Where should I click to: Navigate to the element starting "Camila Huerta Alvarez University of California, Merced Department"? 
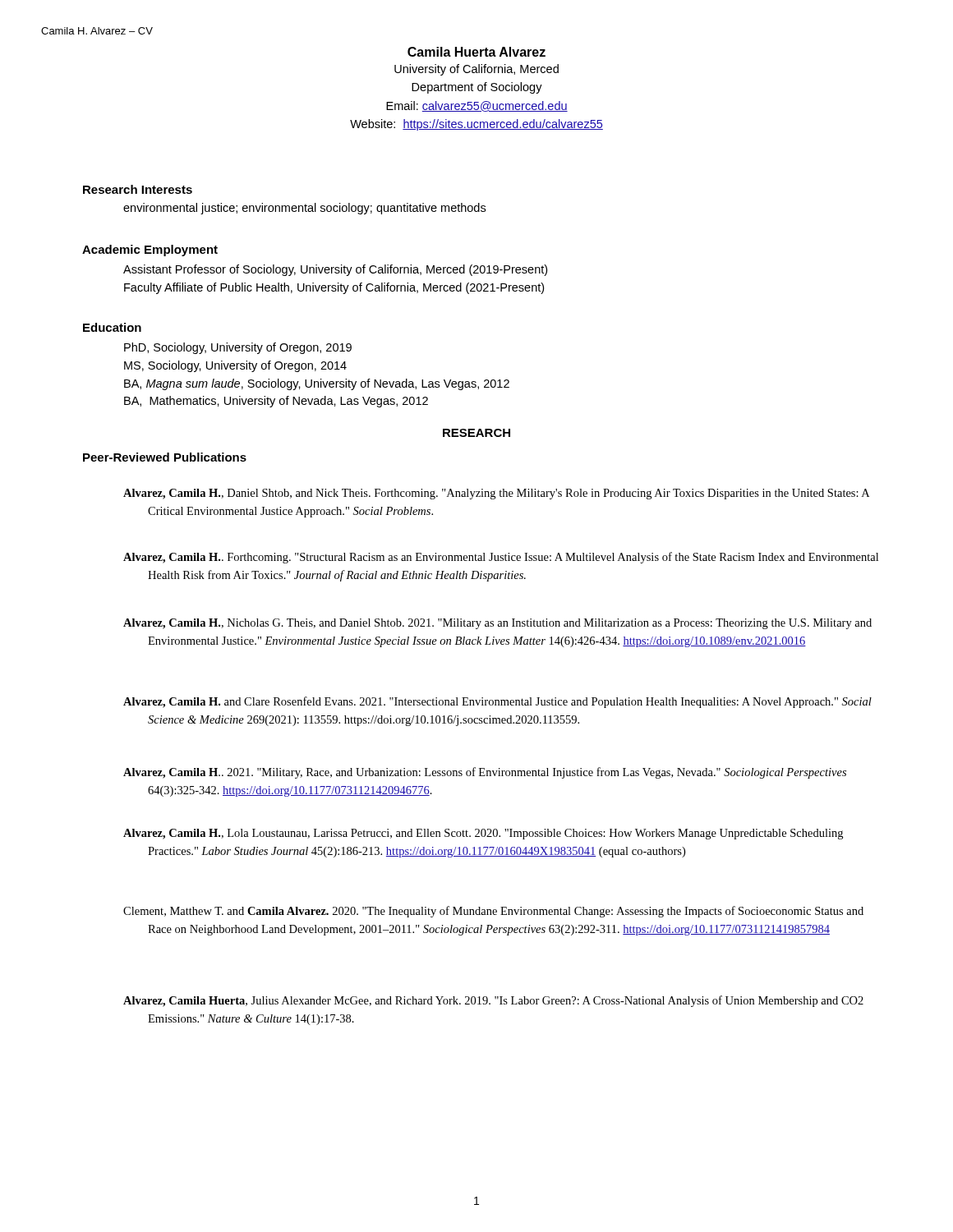(x=476, y=90)
